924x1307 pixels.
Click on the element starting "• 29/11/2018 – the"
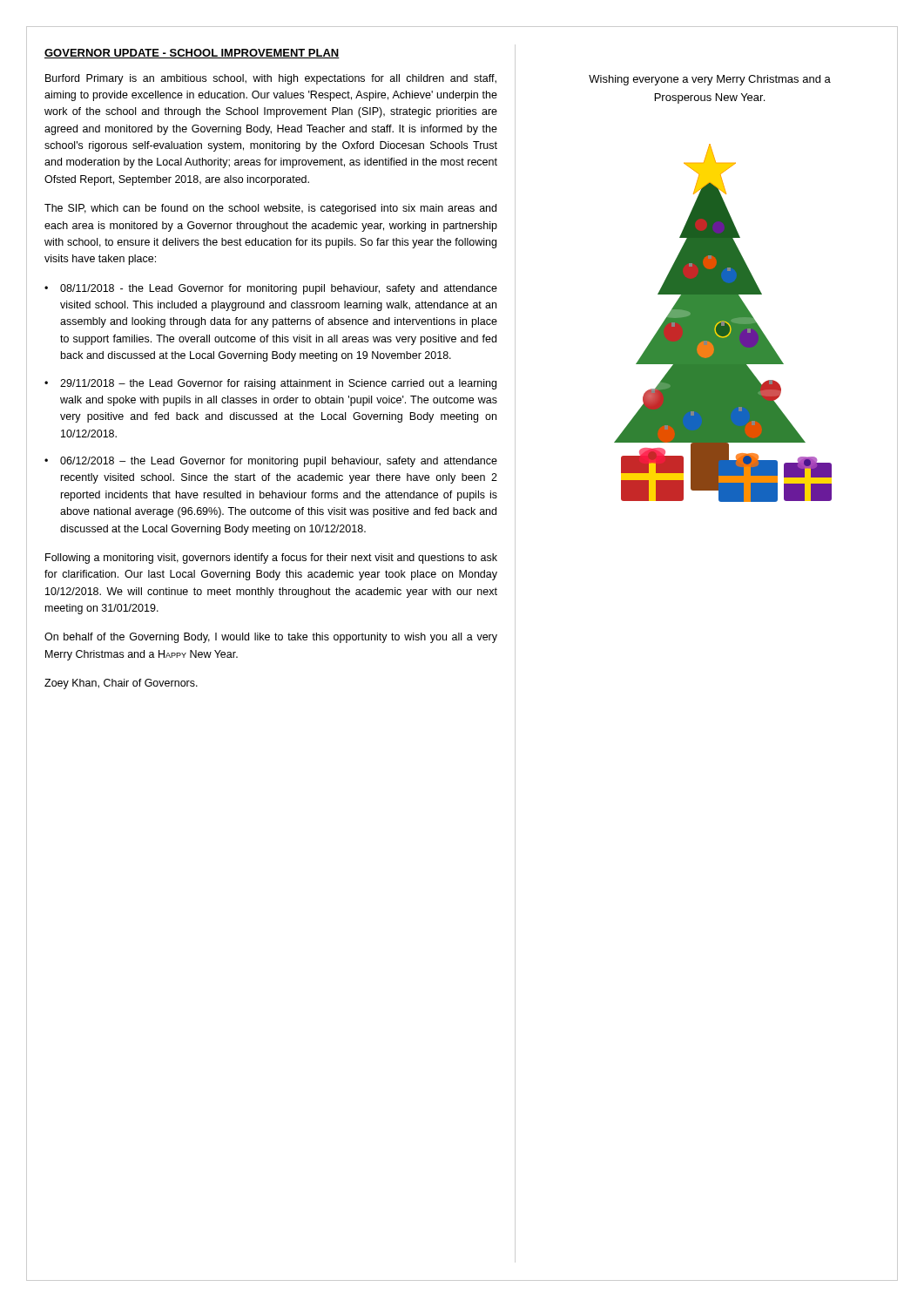tap(271, 409)
